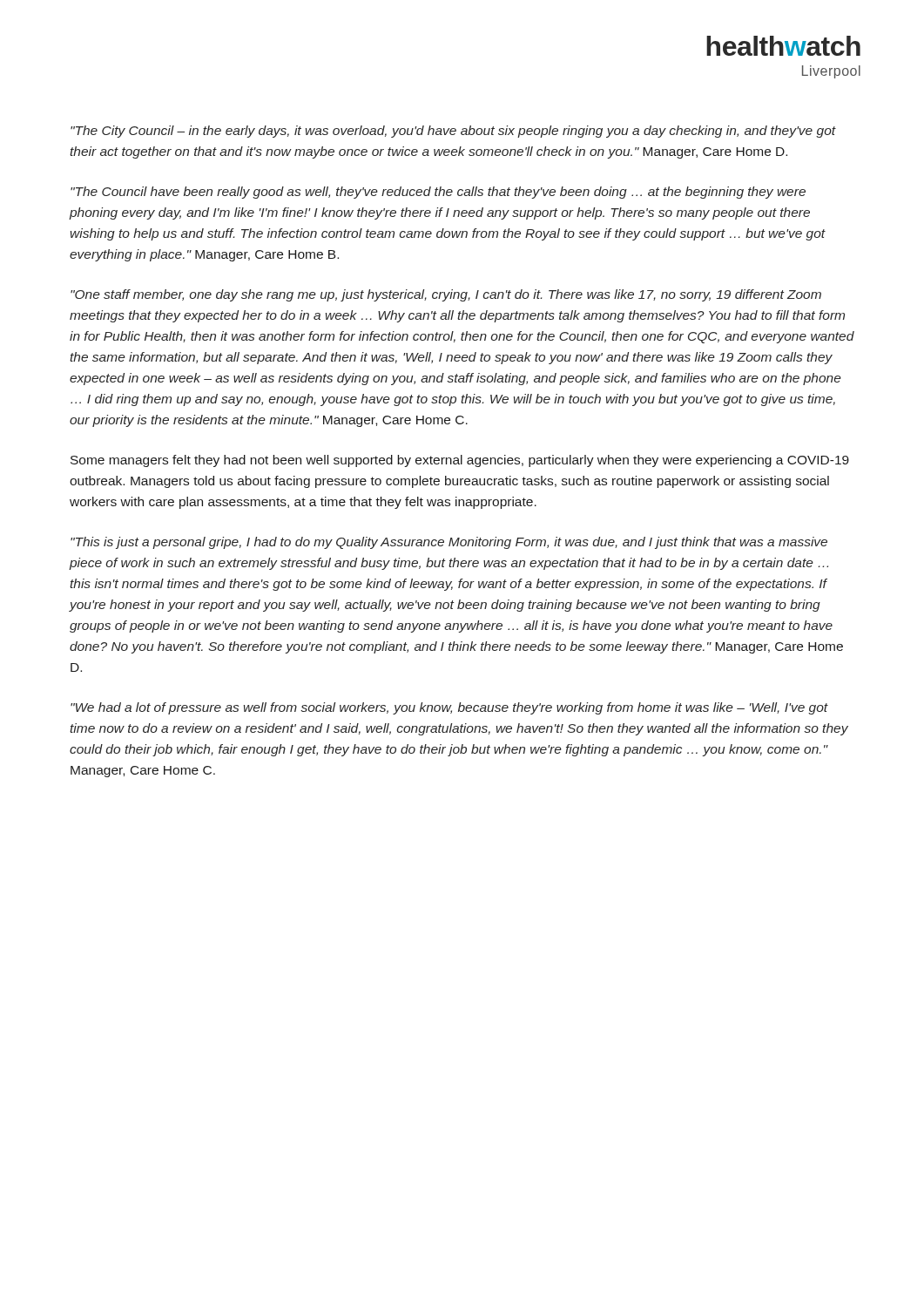This screenshot has height=1307, width=924.
Task: Point to the block beginning ""One staff member, one day she rang me"
Action: 462,357
